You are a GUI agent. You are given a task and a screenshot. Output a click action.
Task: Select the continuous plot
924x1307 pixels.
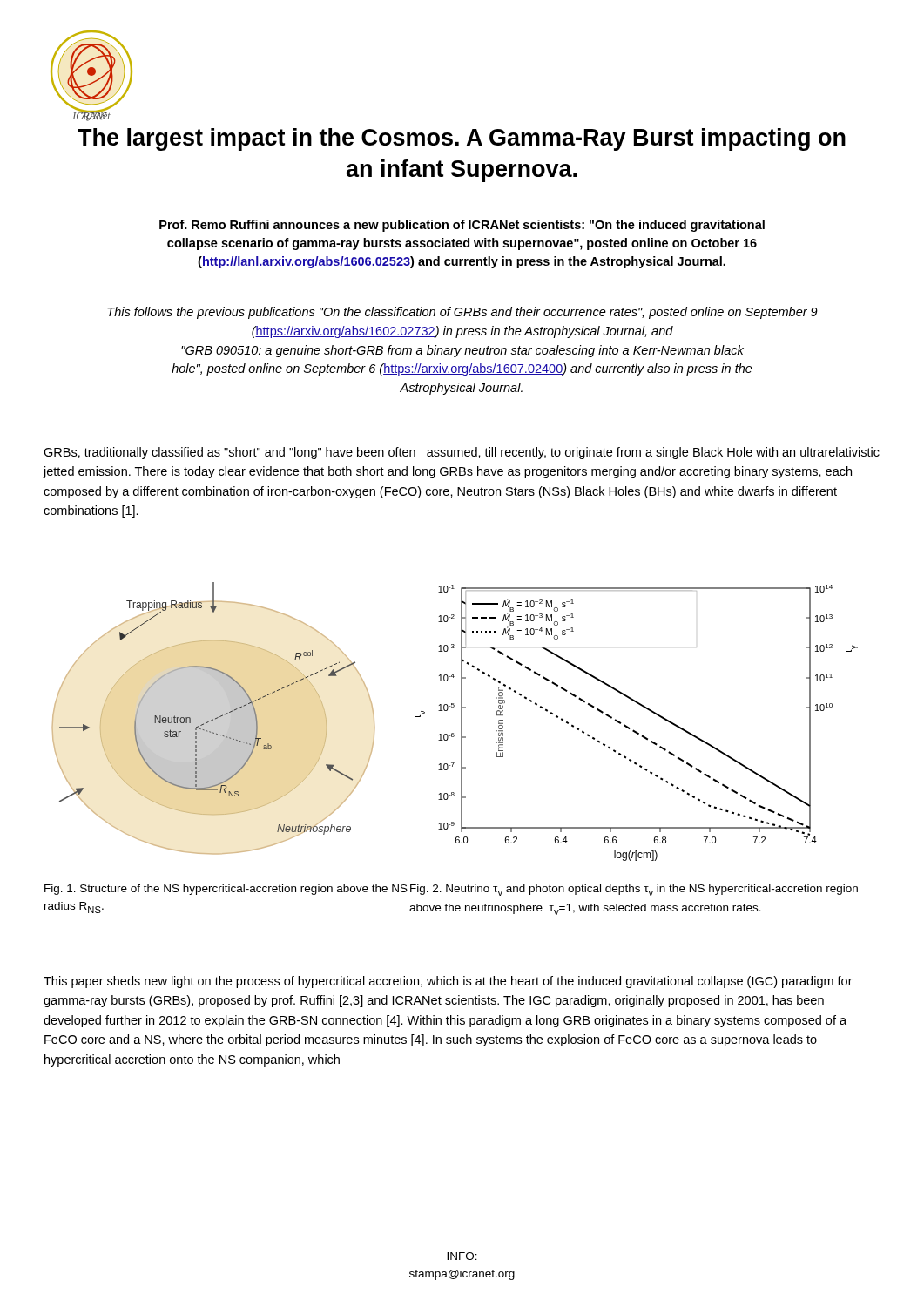(645, 723)
